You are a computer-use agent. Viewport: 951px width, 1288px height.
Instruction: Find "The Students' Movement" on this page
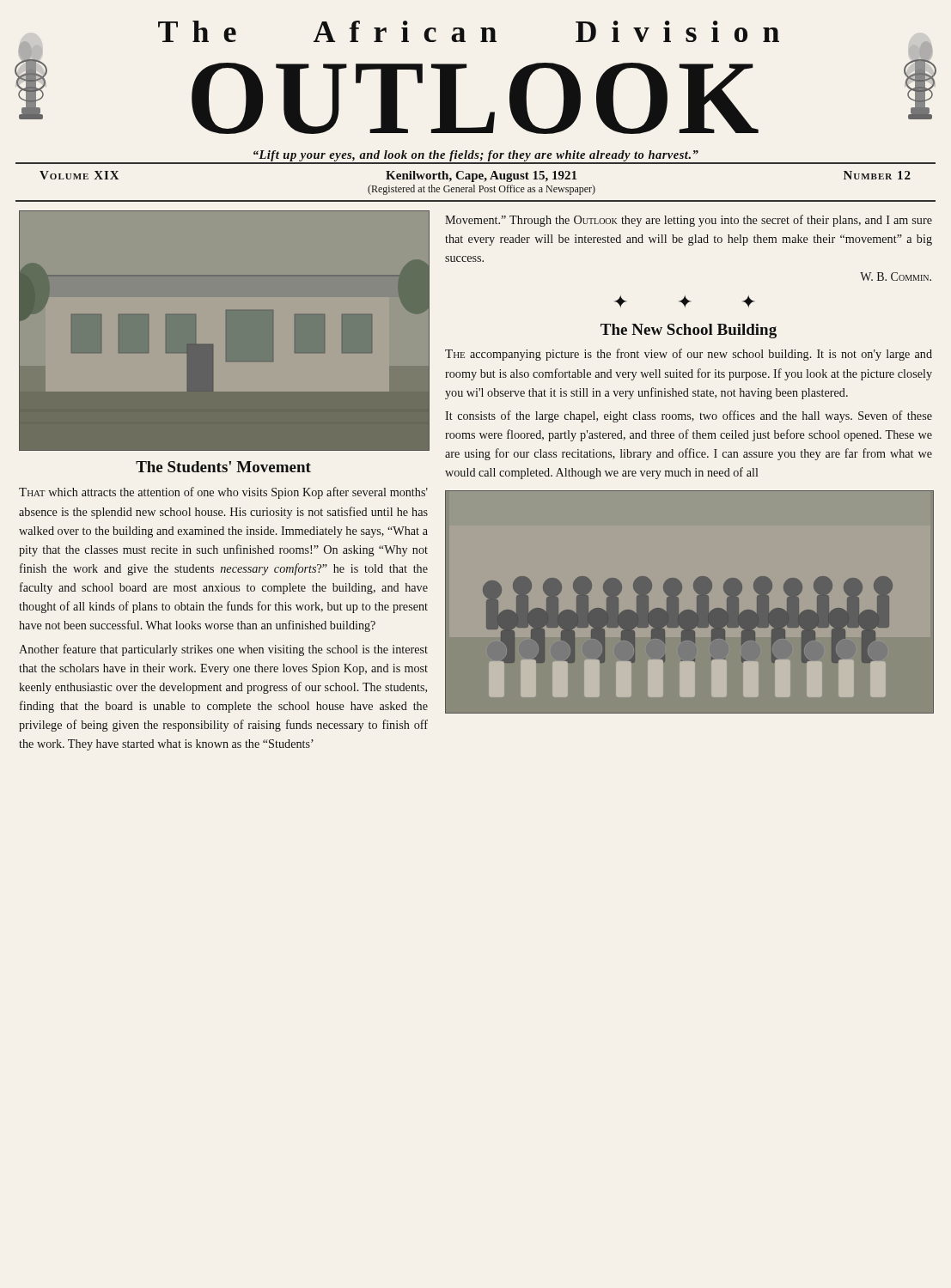(223, 467)
